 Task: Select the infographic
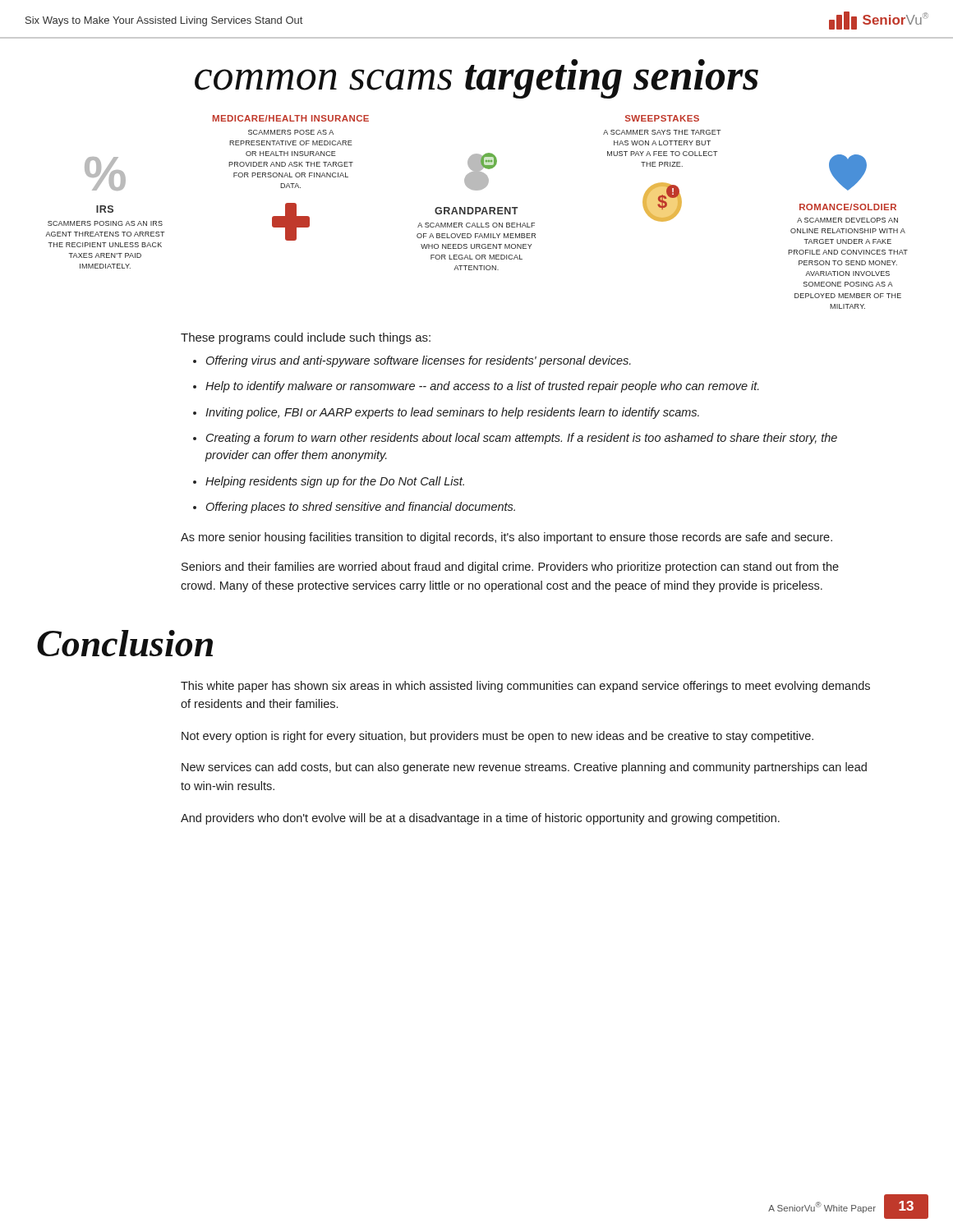[x=476, y=209]
